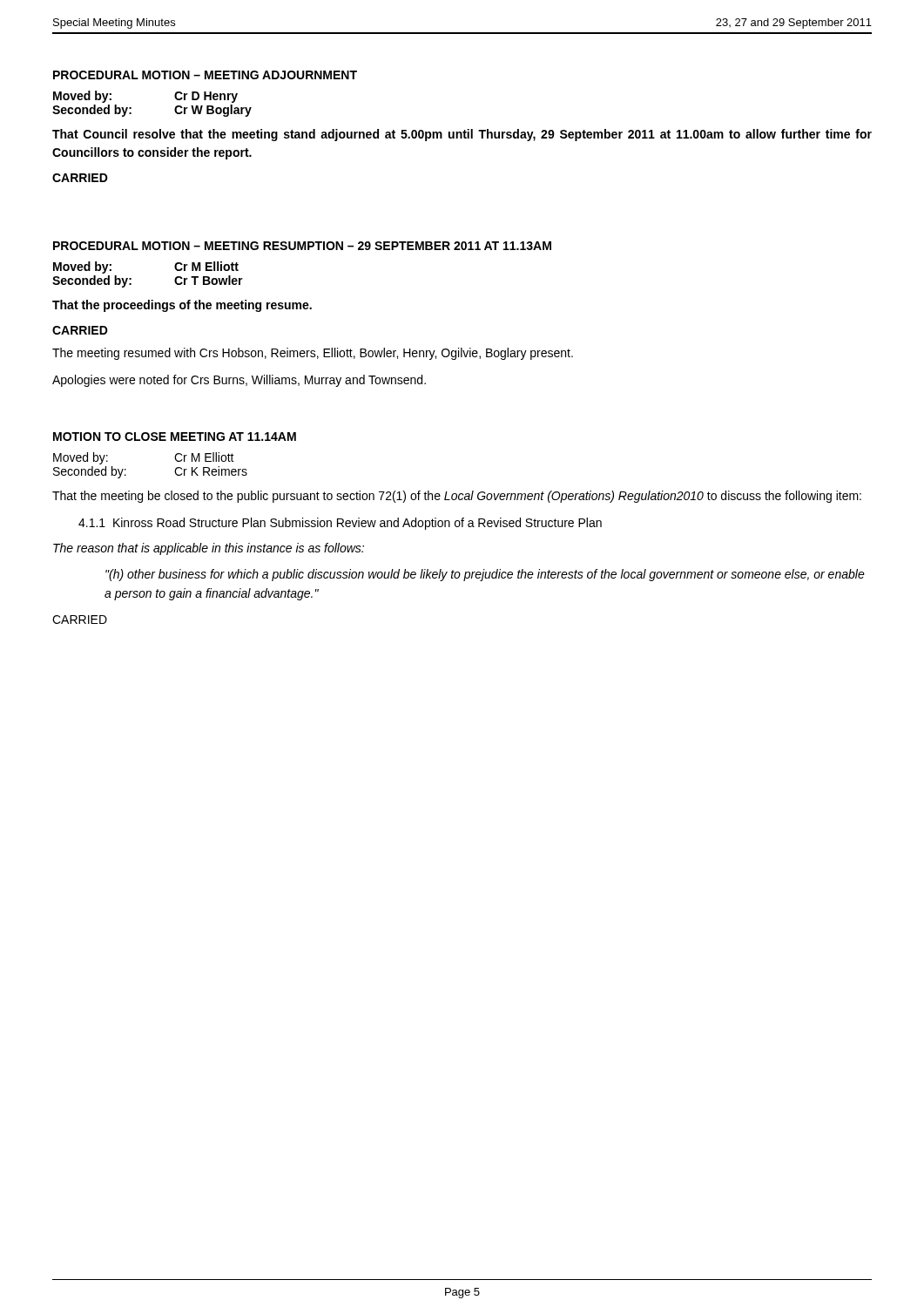Select the text block starting "4.1.1 Kinross Road Structure"

[340, 523]
